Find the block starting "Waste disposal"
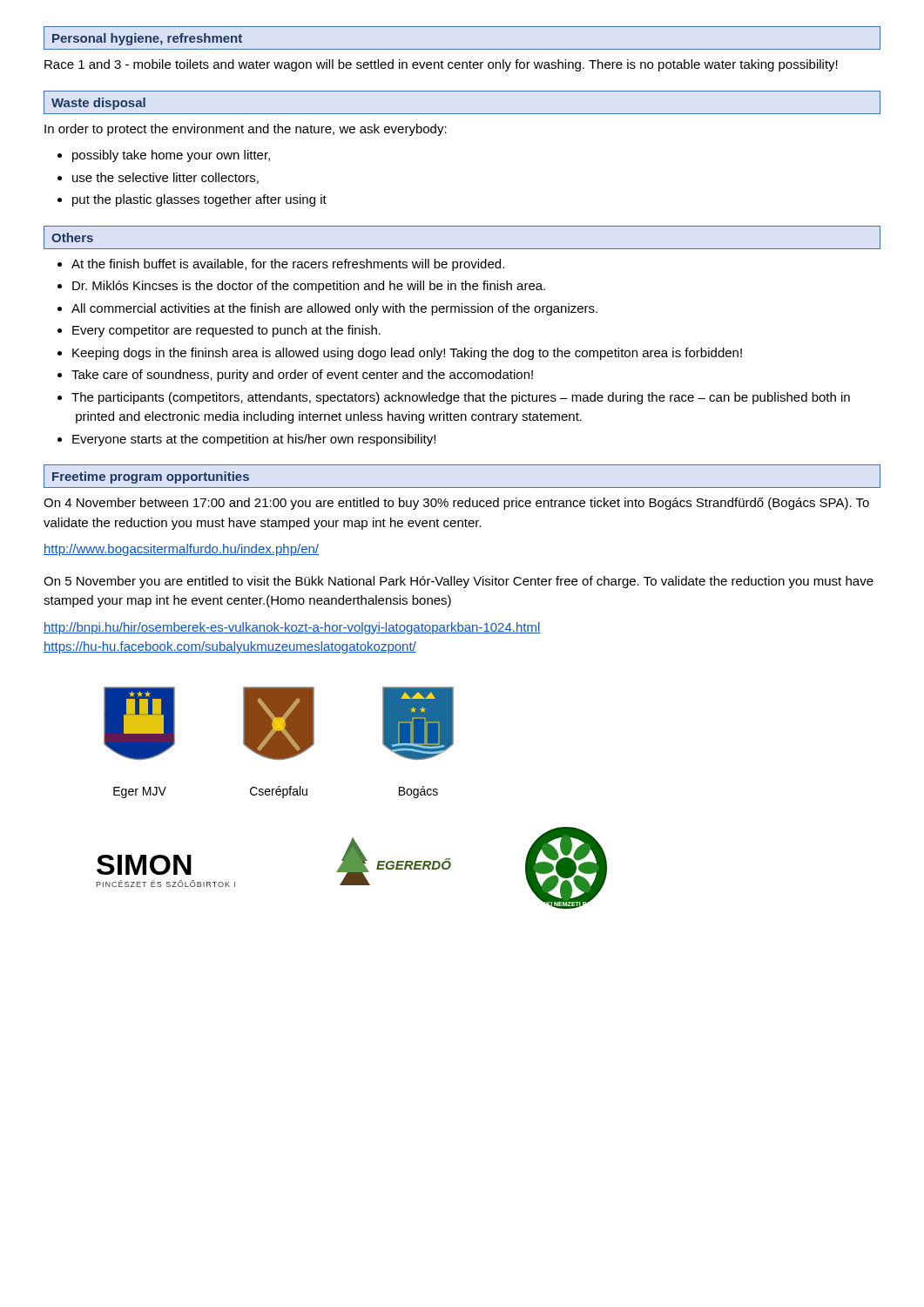Screen dimensions: 1307x924 coord(99,102)
